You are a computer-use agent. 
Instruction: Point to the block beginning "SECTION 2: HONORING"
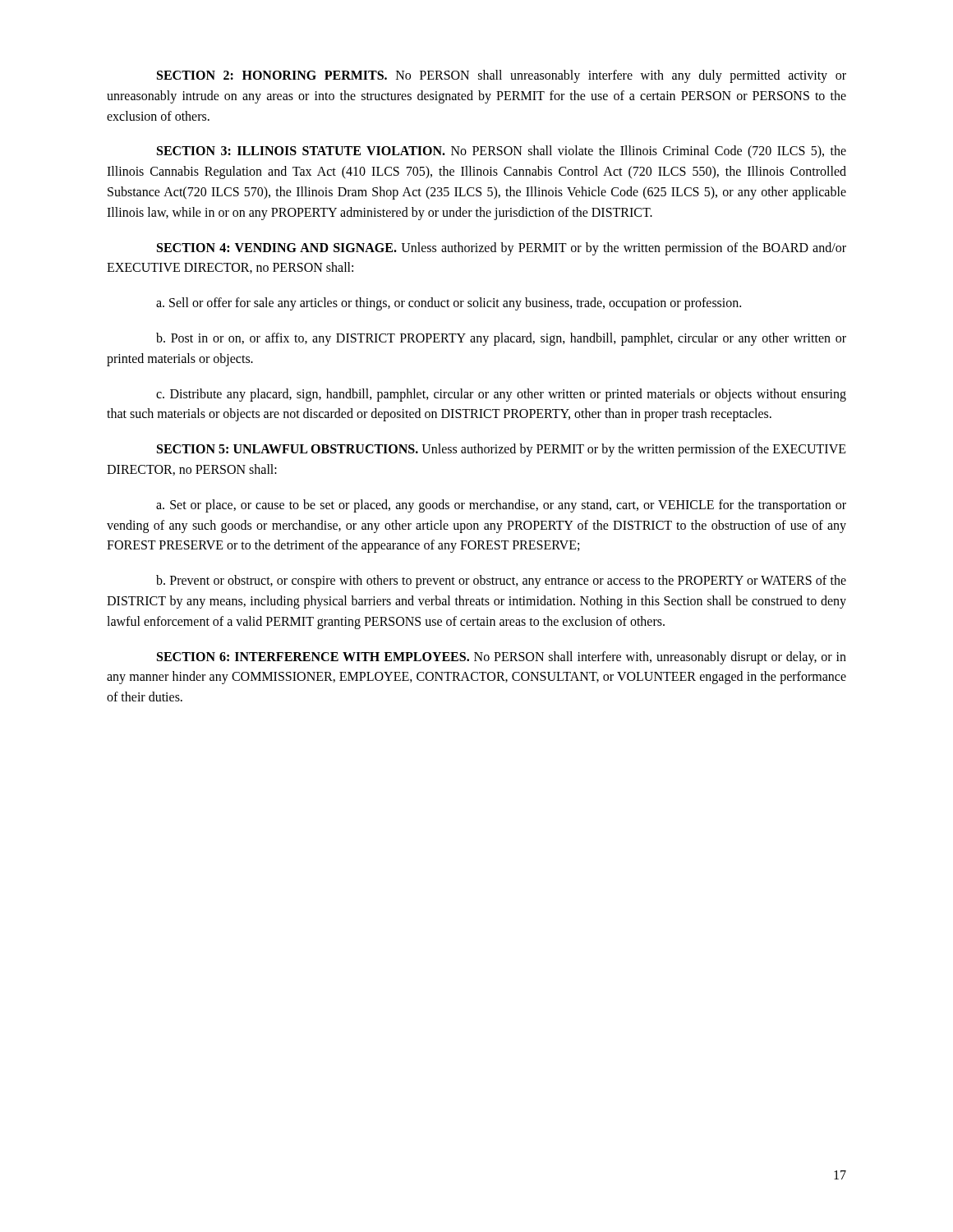[x=476, y=95]
